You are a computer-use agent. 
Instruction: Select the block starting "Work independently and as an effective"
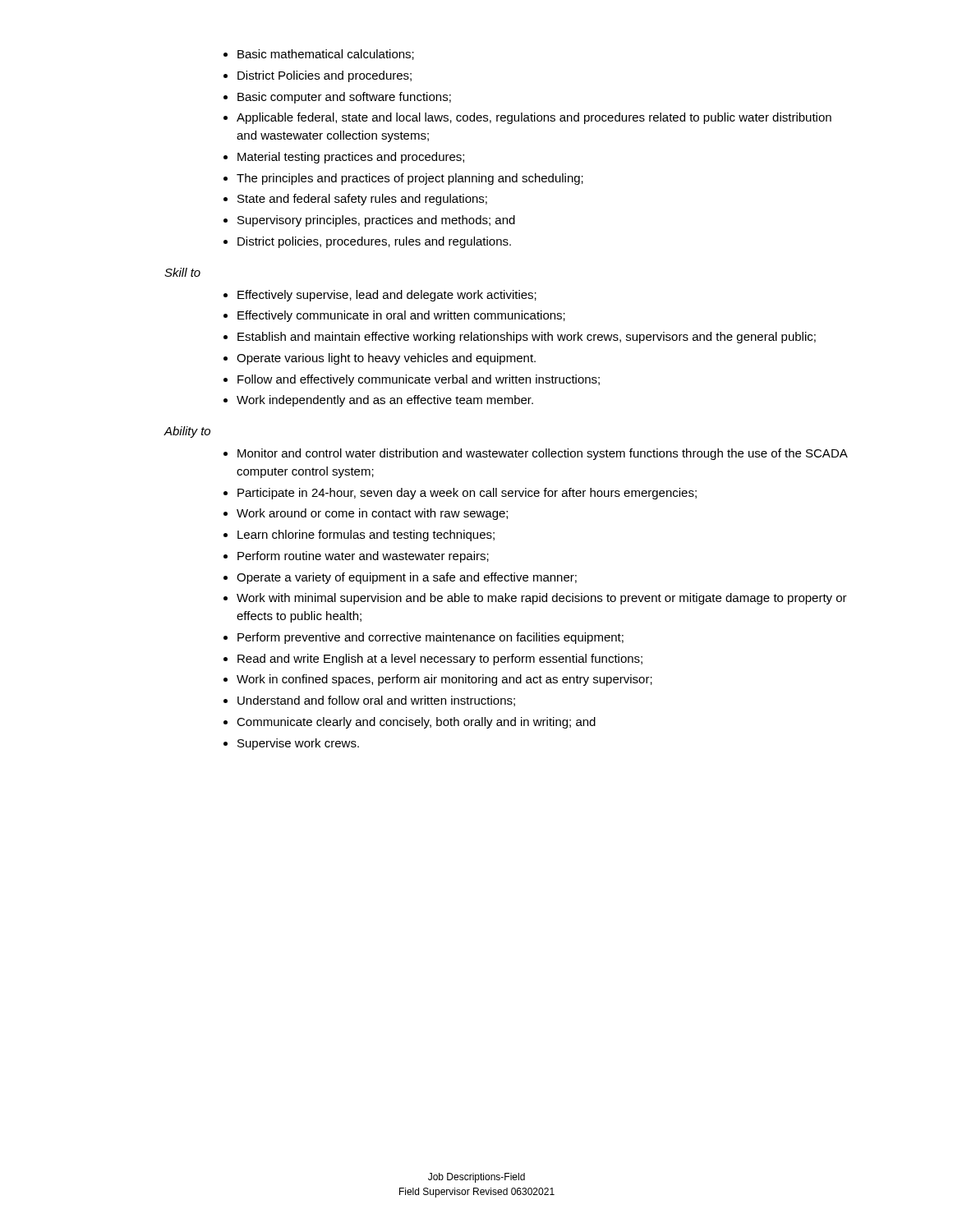pos(385,400)
